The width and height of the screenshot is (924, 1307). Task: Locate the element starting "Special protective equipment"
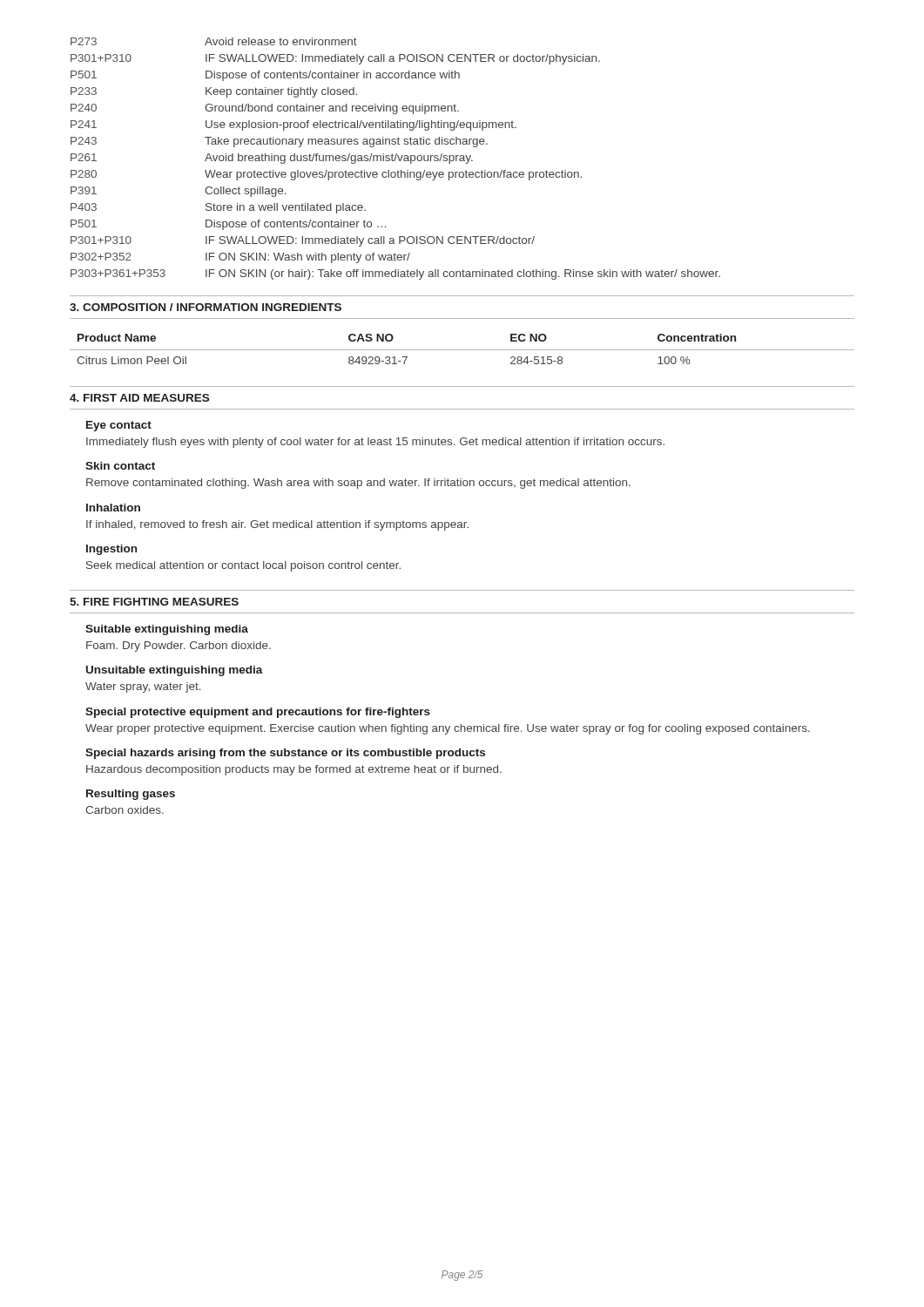pyautogui.click(x=258, y=711)
